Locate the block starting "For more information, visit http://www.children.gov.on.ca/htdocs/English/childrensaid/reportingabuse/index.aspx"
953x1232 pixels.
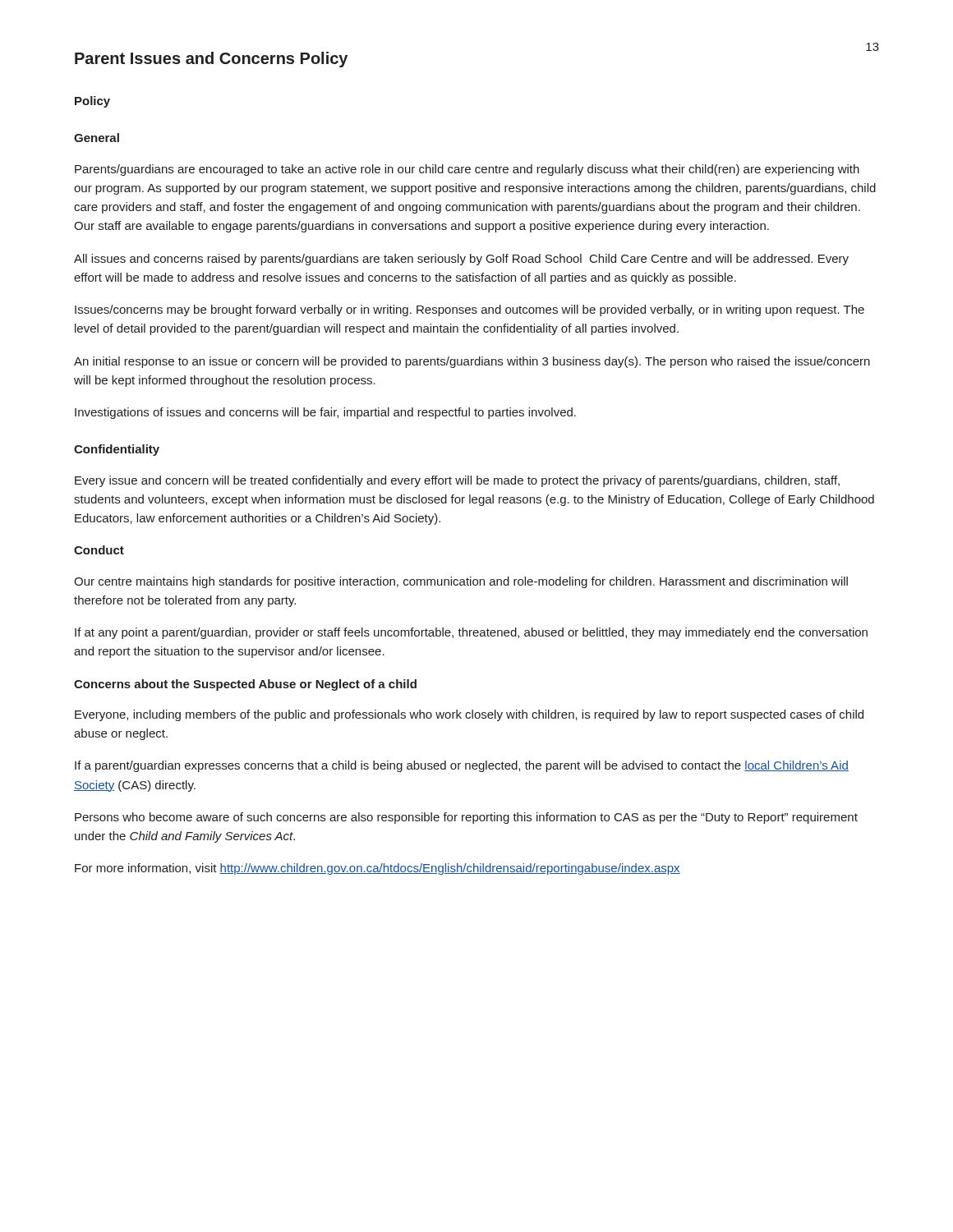pyautogui.click(x=476, y=868)
